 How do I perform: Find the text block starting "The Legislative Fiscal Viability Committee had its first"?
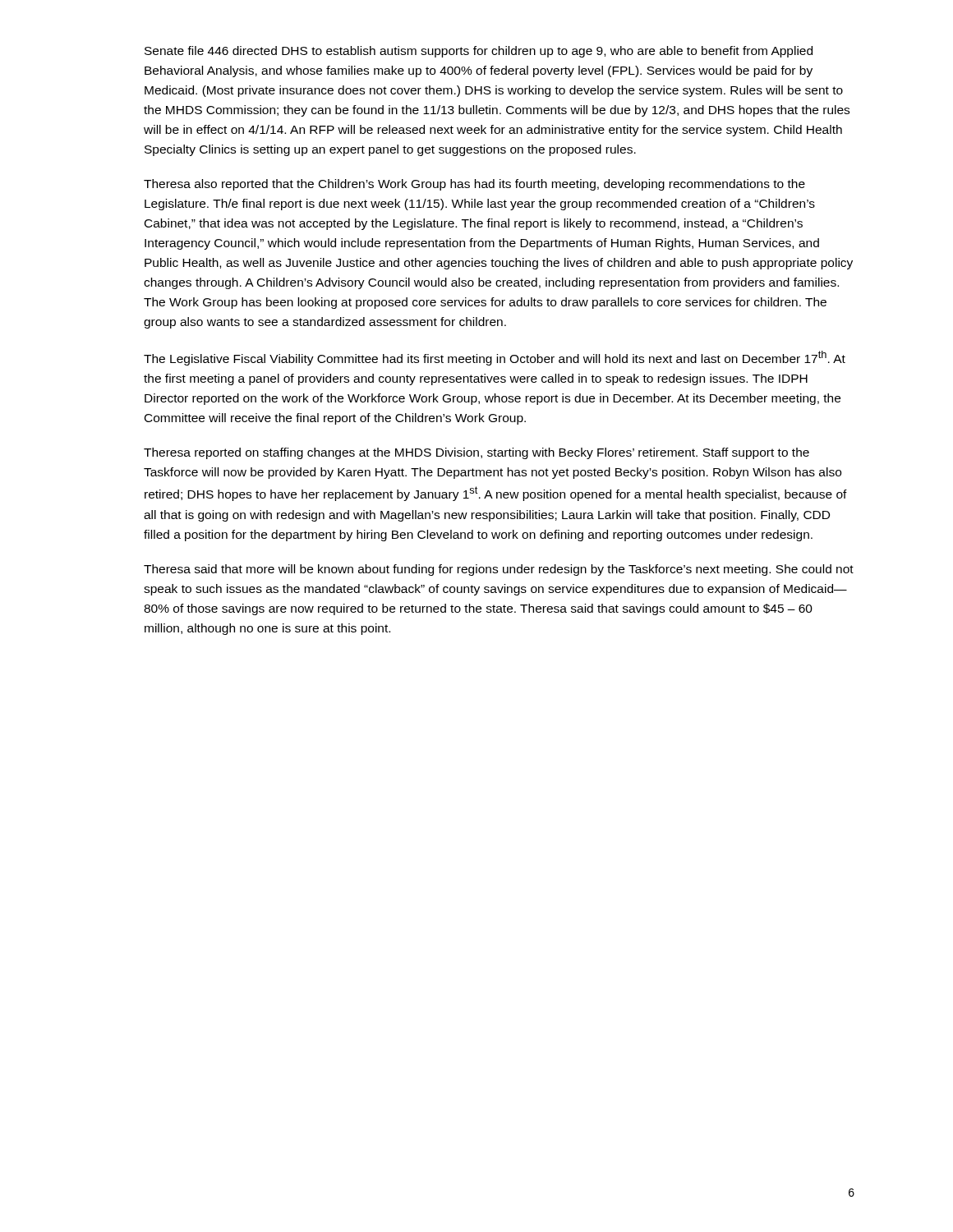(495, 387)
